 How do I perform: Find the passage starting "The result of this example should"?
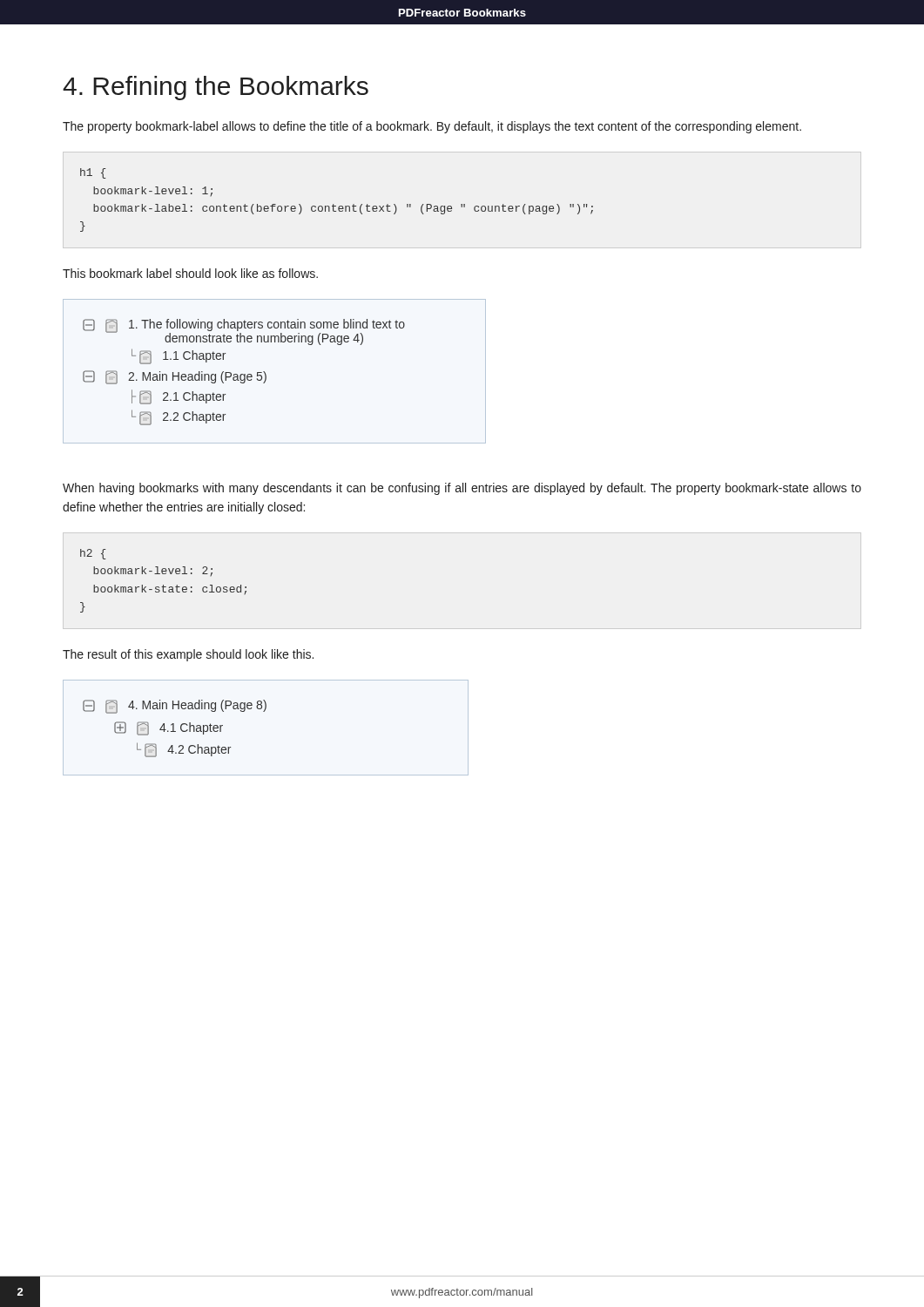coord(189,654)
